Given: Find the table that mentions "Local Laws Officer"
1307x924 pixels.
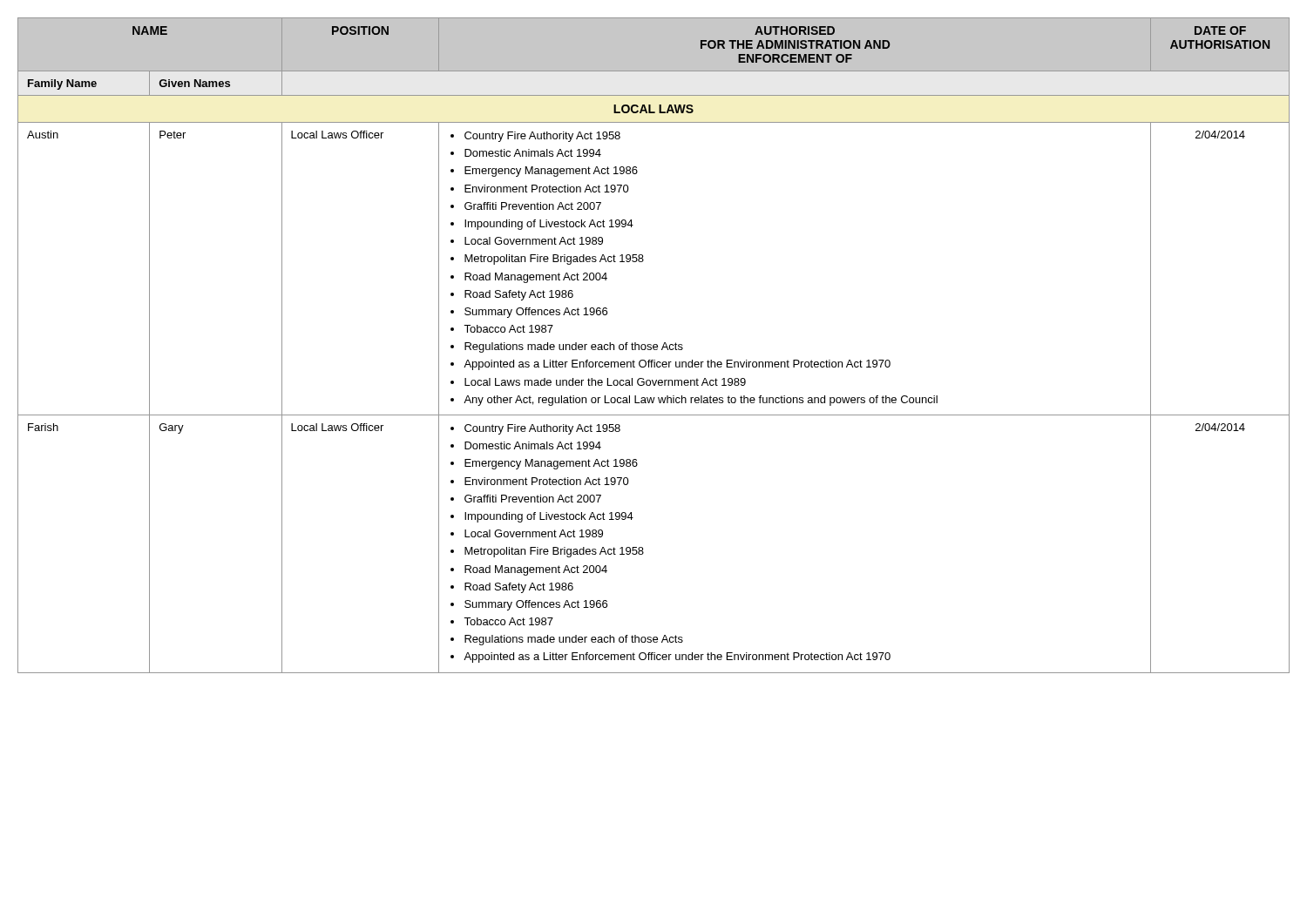Looking at the screenshot, I should pos(654,345).
